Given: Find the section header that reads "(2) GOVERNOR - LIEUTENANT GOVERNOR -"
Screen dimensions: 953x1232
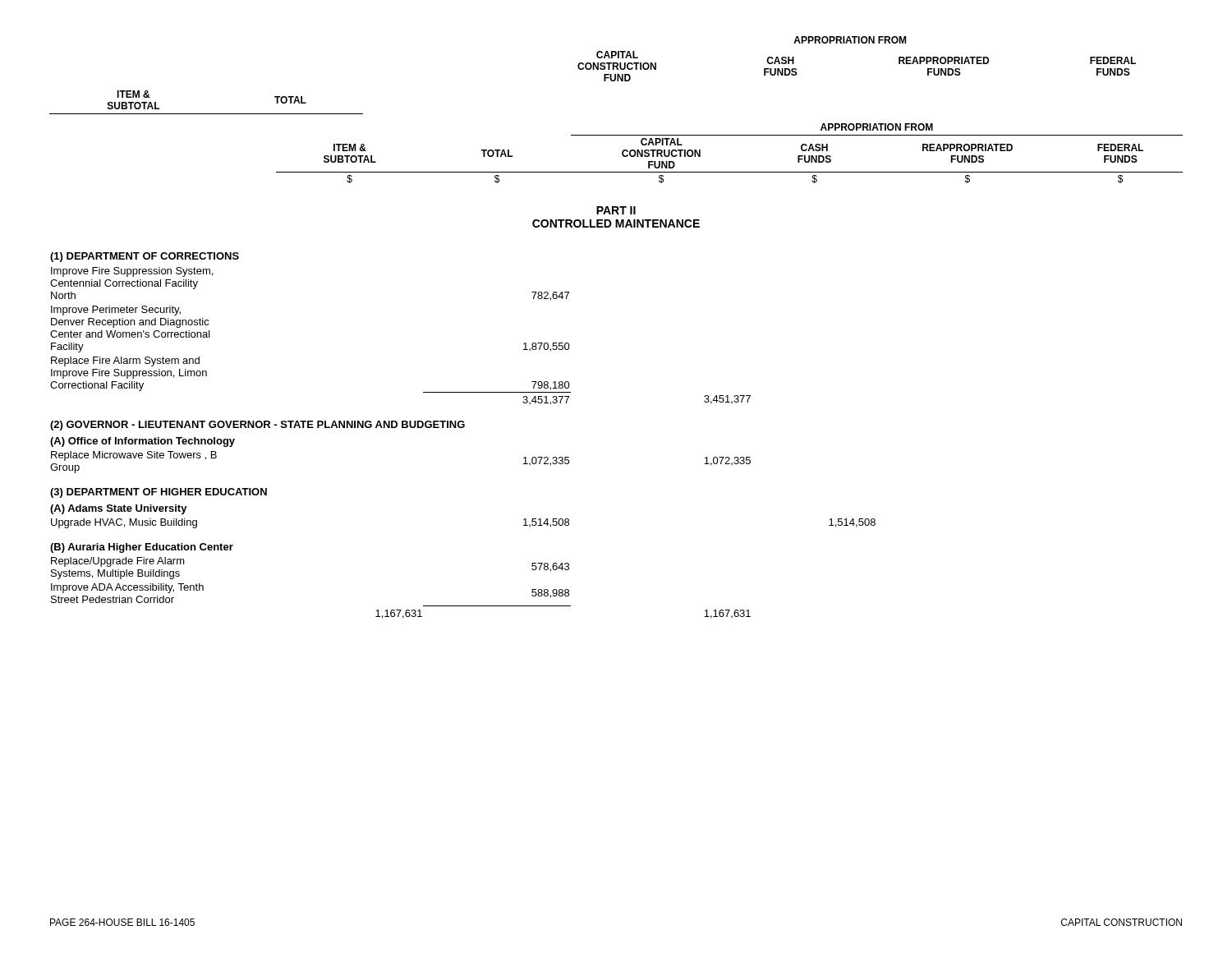Looking at the screenshot, I should click(x=258, y=424).
